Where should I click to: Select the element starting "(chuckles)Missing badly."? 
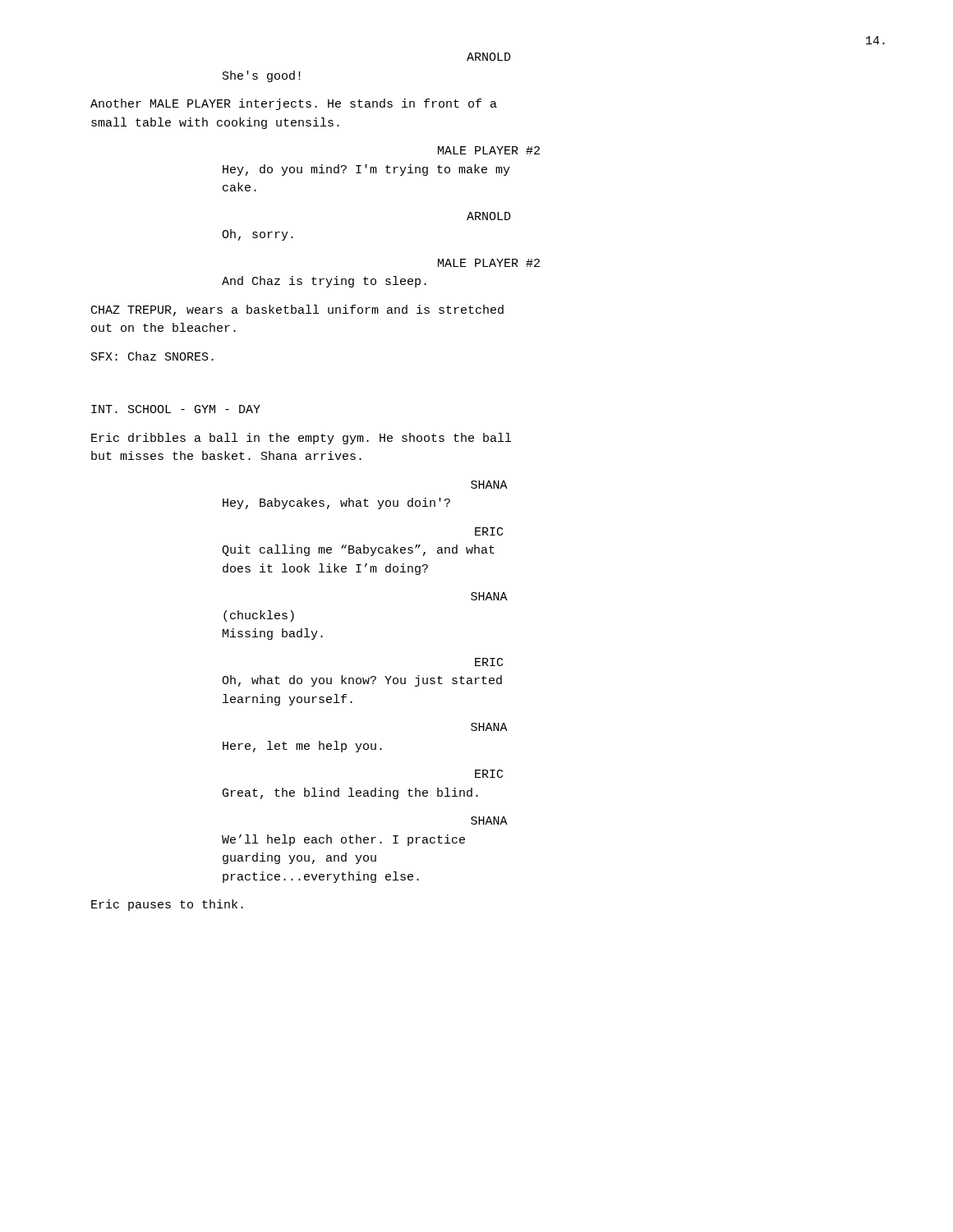point(274,625)
